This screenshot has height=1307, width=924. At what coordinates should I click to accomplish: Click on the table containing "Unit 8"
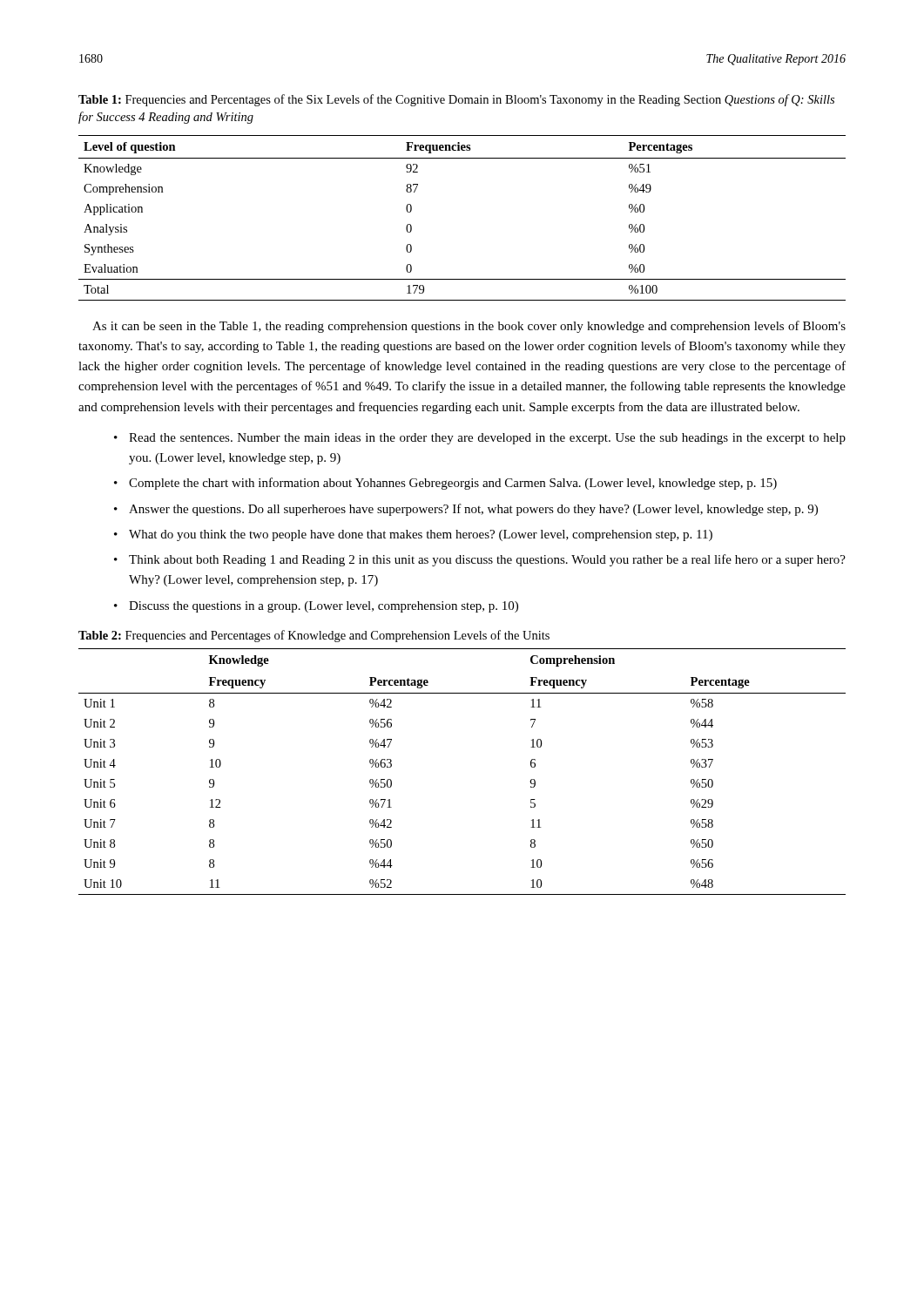point(462,771)
